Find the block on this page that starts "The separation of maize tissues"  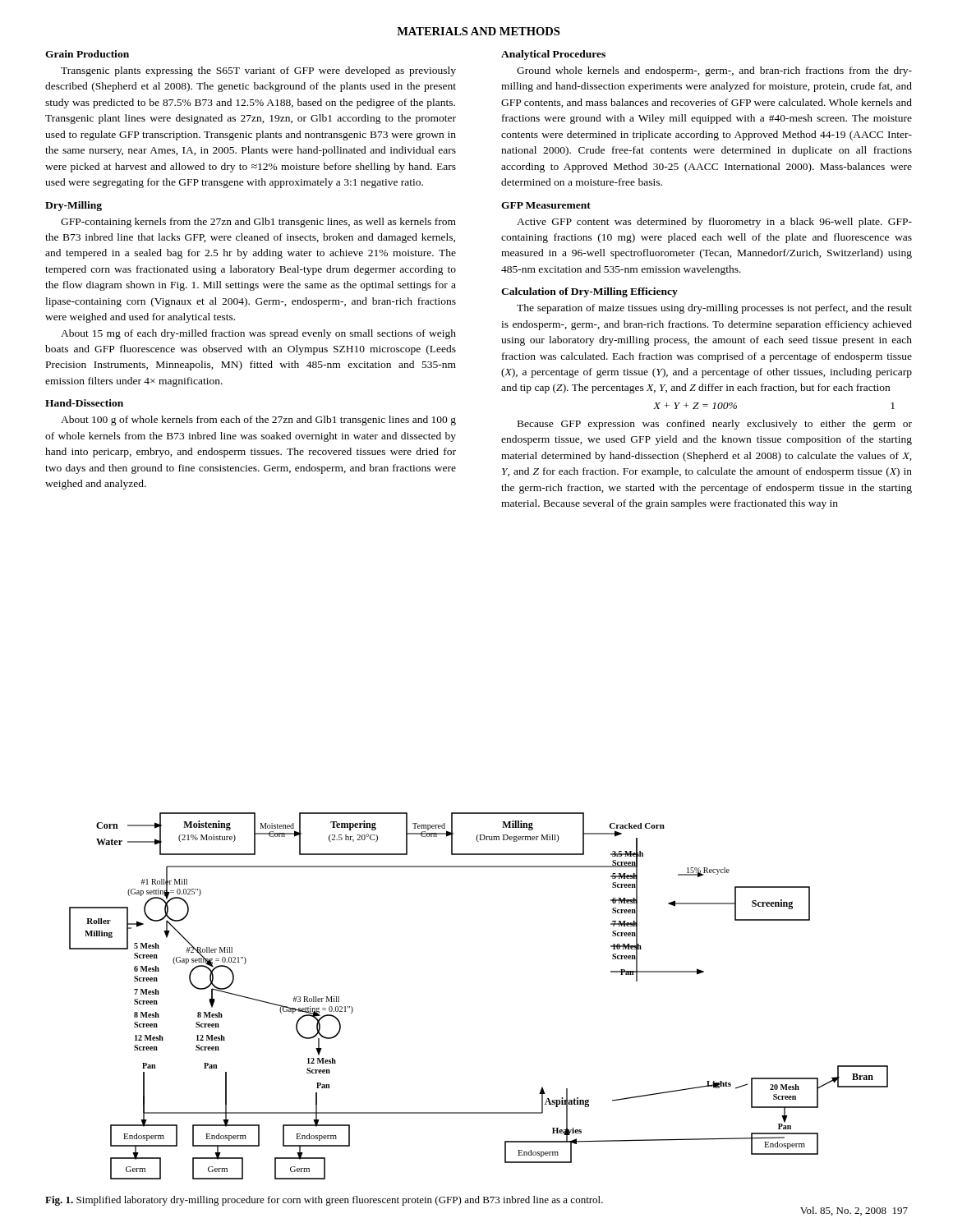coord(707,348)
